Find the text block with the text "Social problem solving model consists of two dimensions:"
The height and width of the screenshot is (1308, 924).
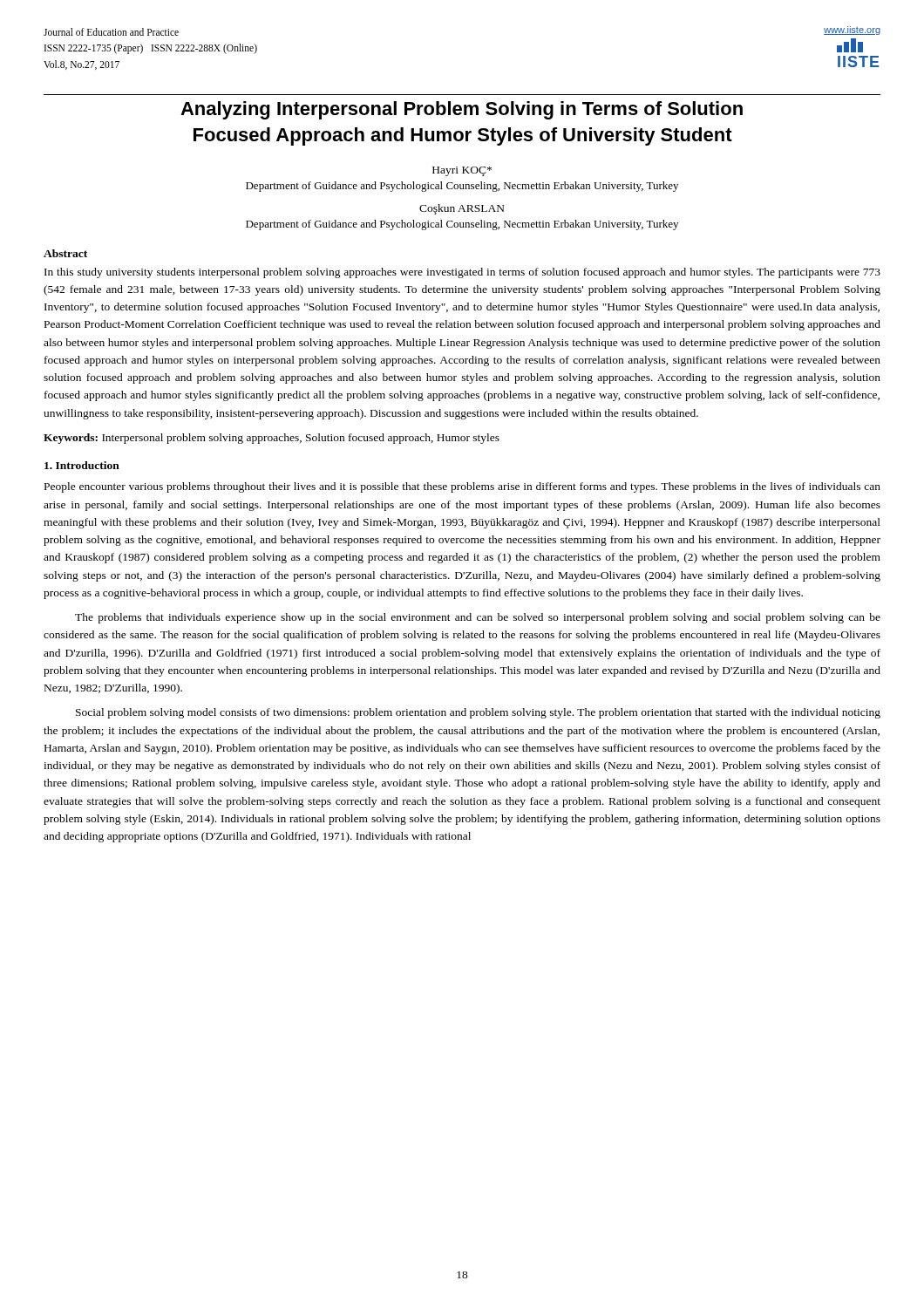(462, 774)
